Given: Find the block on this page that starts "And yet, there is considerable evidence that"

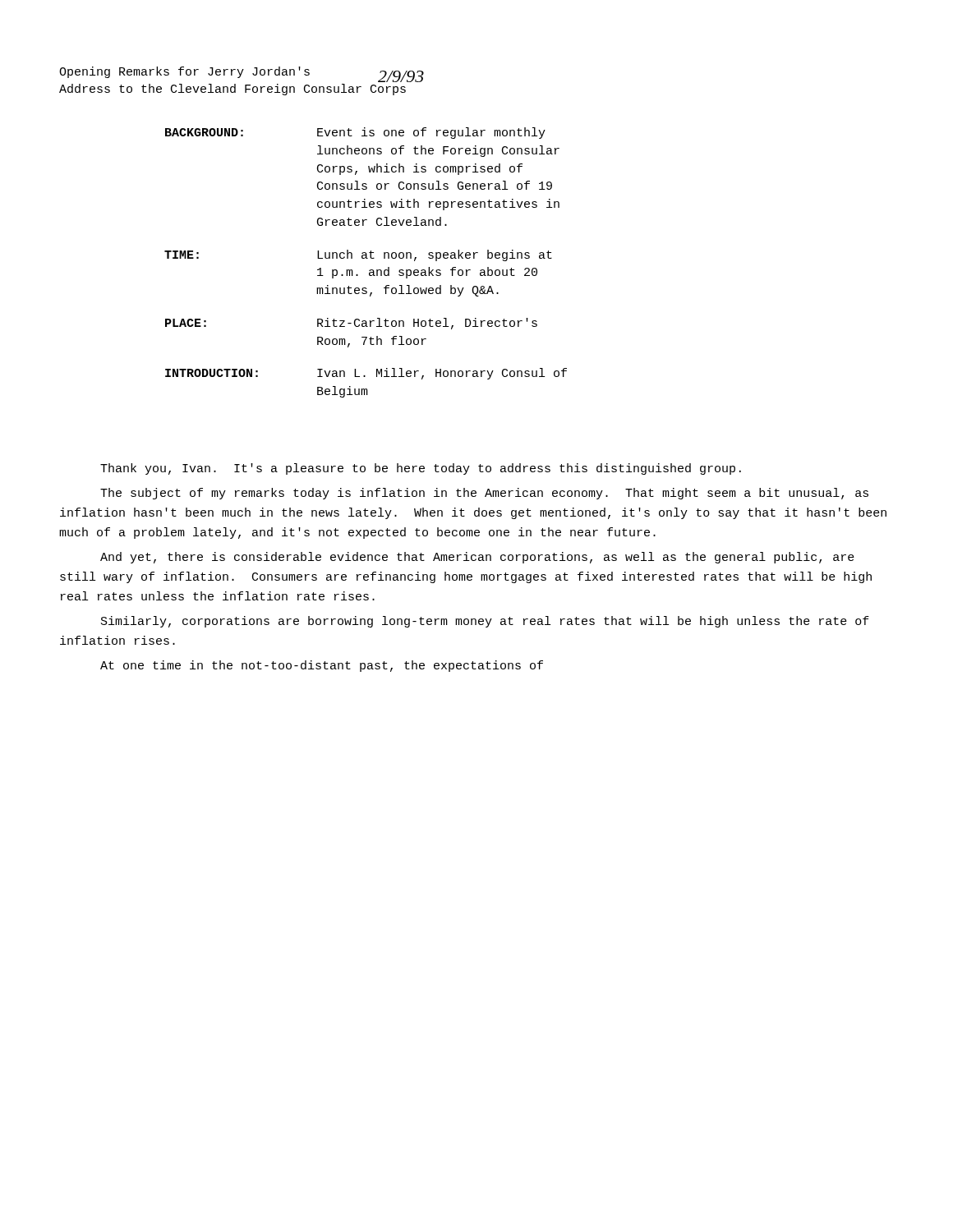Looking at the screenshot, I should (466, 578).
